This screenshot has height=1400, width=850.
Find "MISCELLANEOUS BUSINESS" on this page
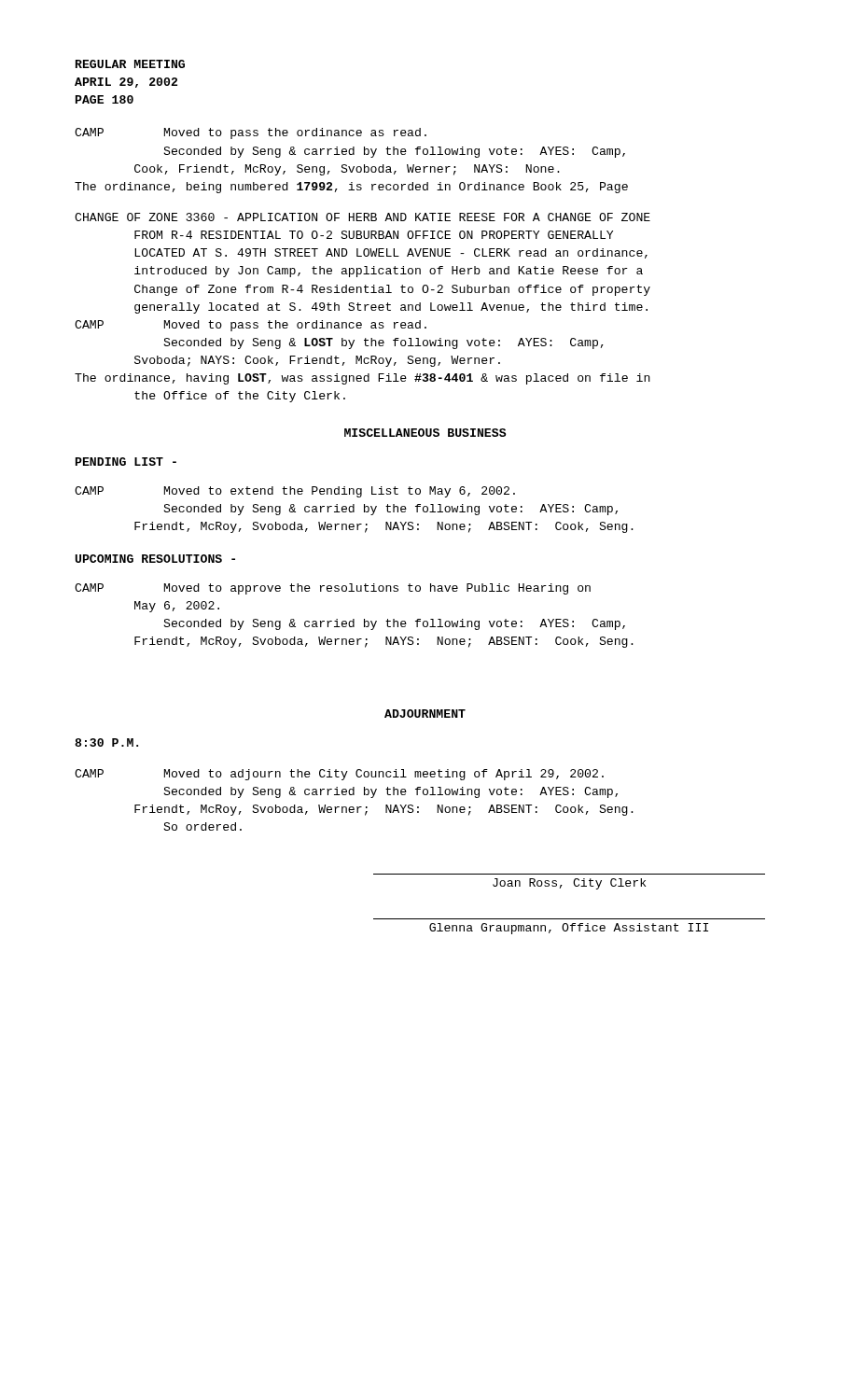425,433
